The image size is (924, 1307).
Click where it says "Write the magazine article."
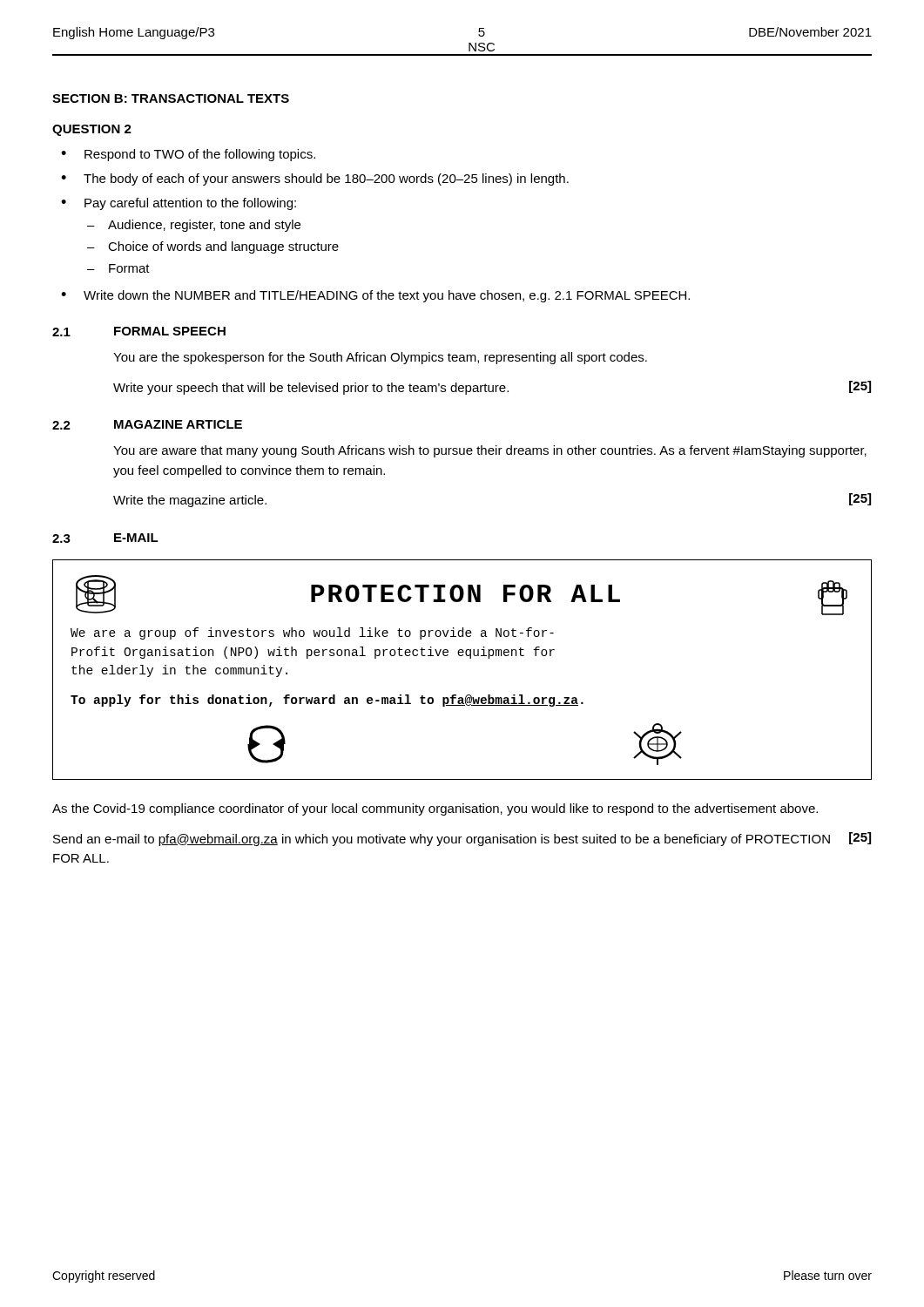[190, 500]
